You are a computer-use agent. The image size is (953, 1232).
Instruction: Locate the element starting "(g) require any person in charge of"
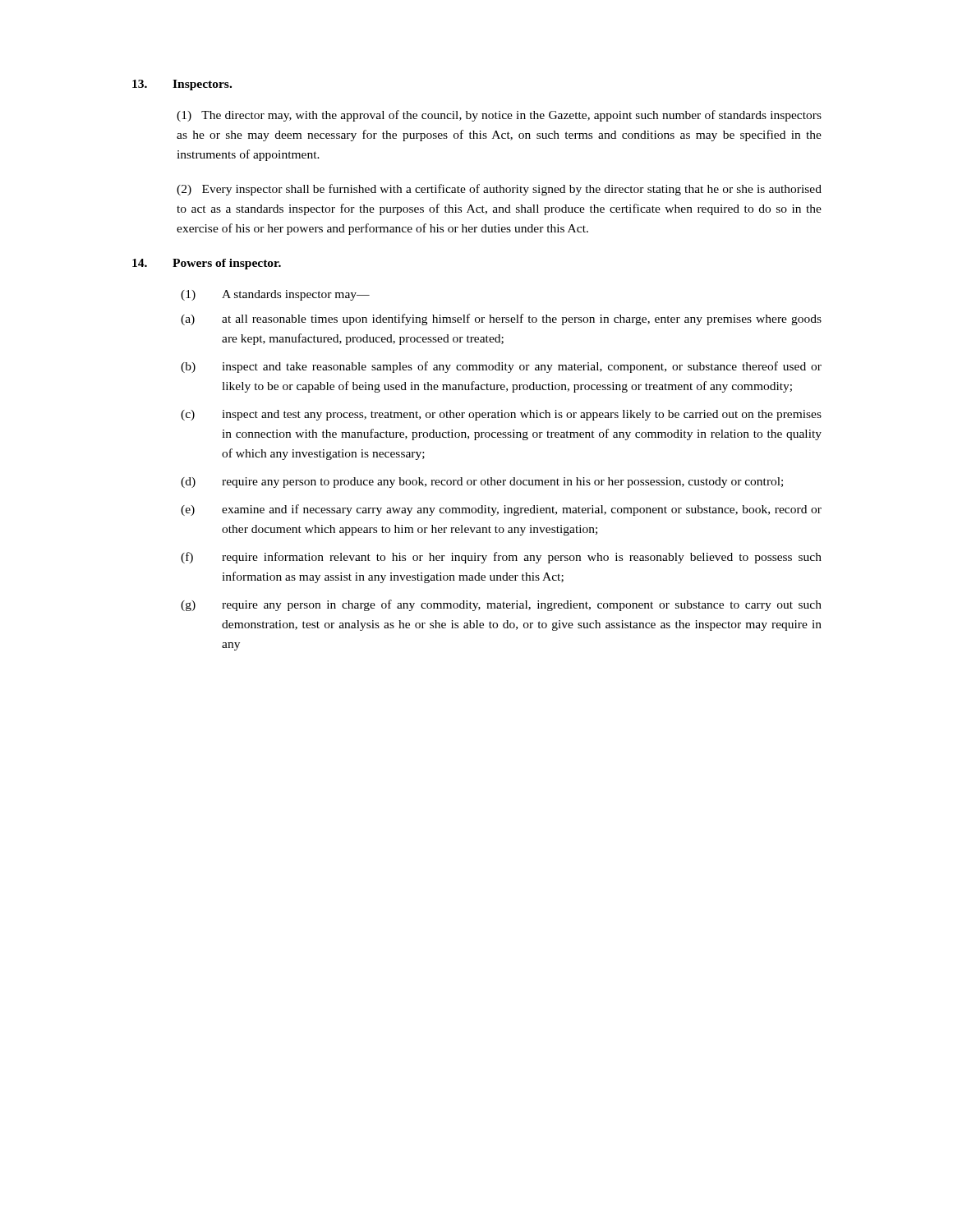[497, 625]
